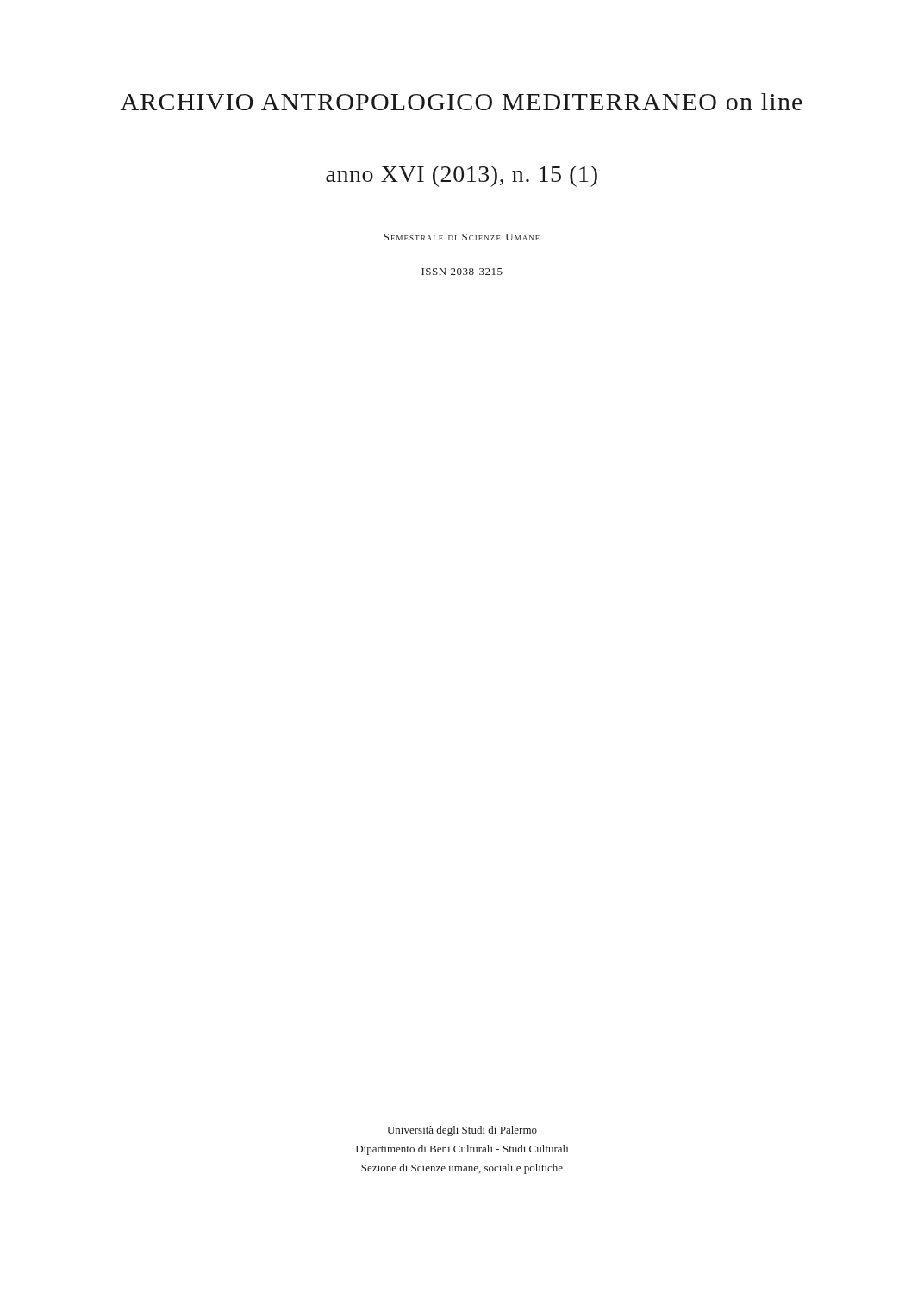Click on the text containing "ISSN 2038-3215"

[x=462, y=271]
